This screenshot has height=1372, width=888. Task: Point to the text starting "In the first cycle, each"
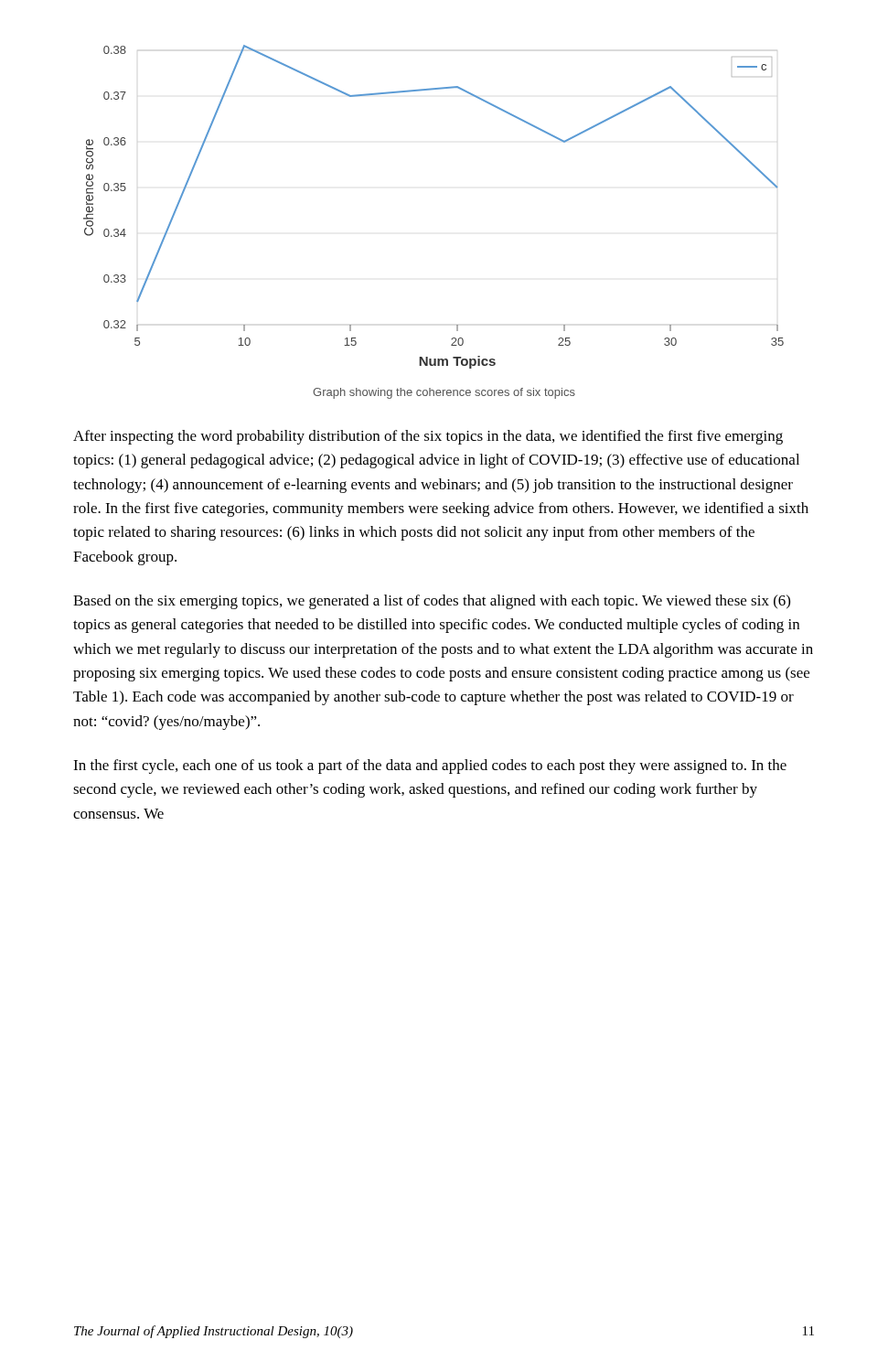click(430, 789)
